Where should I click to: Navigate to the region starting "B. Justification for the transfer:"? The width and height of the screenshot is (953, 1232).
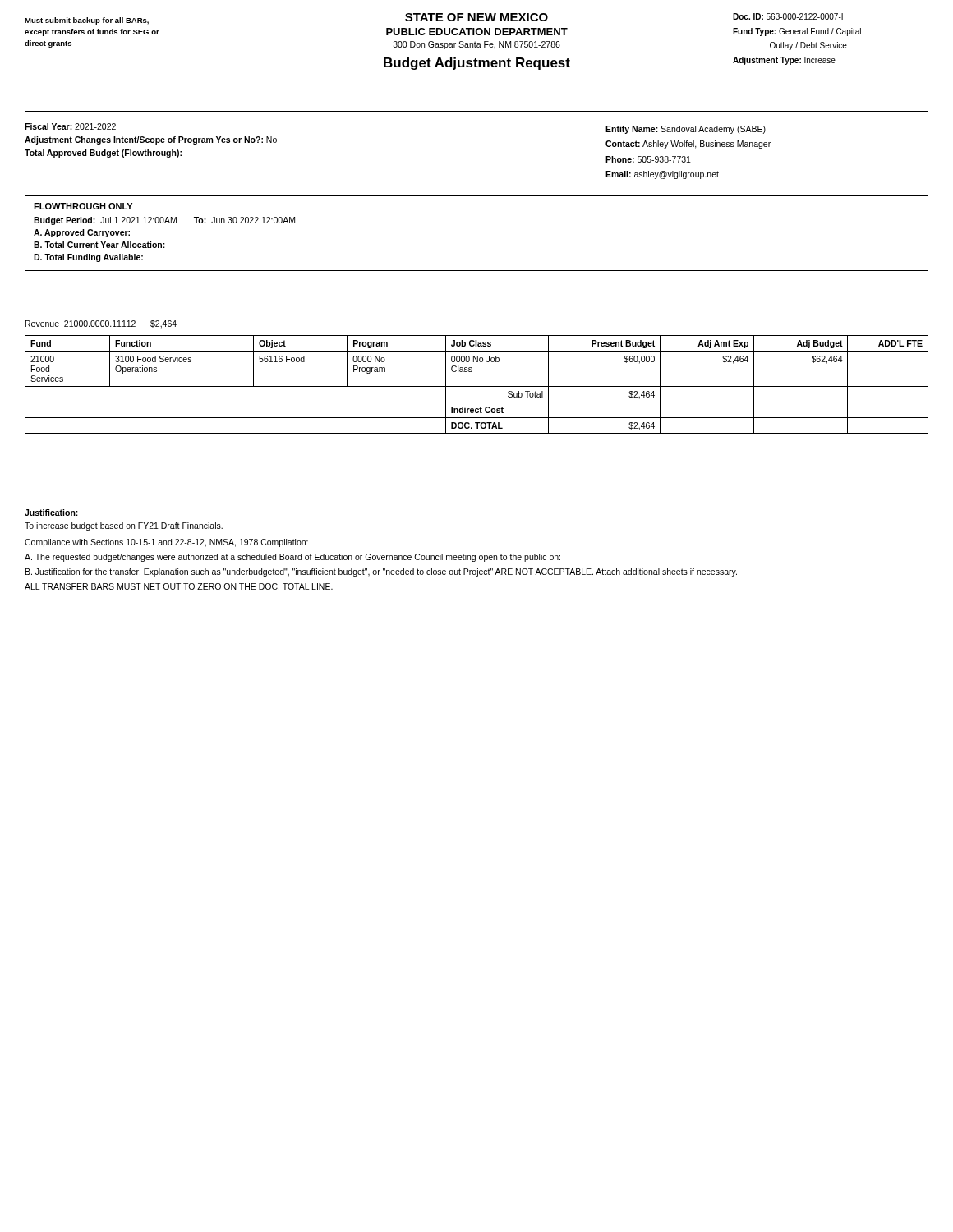[x=381, y=572]
